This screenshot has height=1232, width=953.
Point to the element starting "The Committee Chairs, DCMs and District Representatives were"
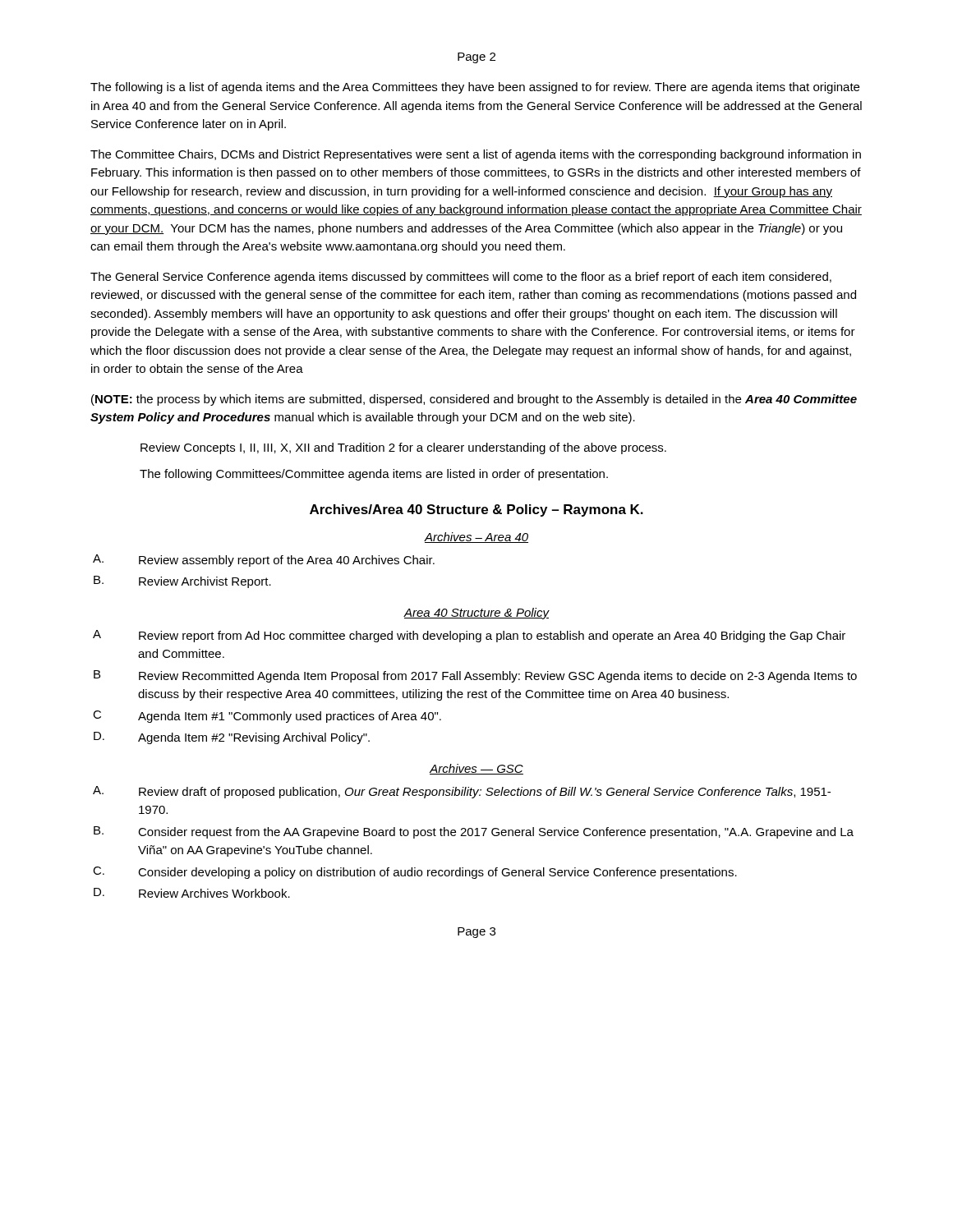476,200
